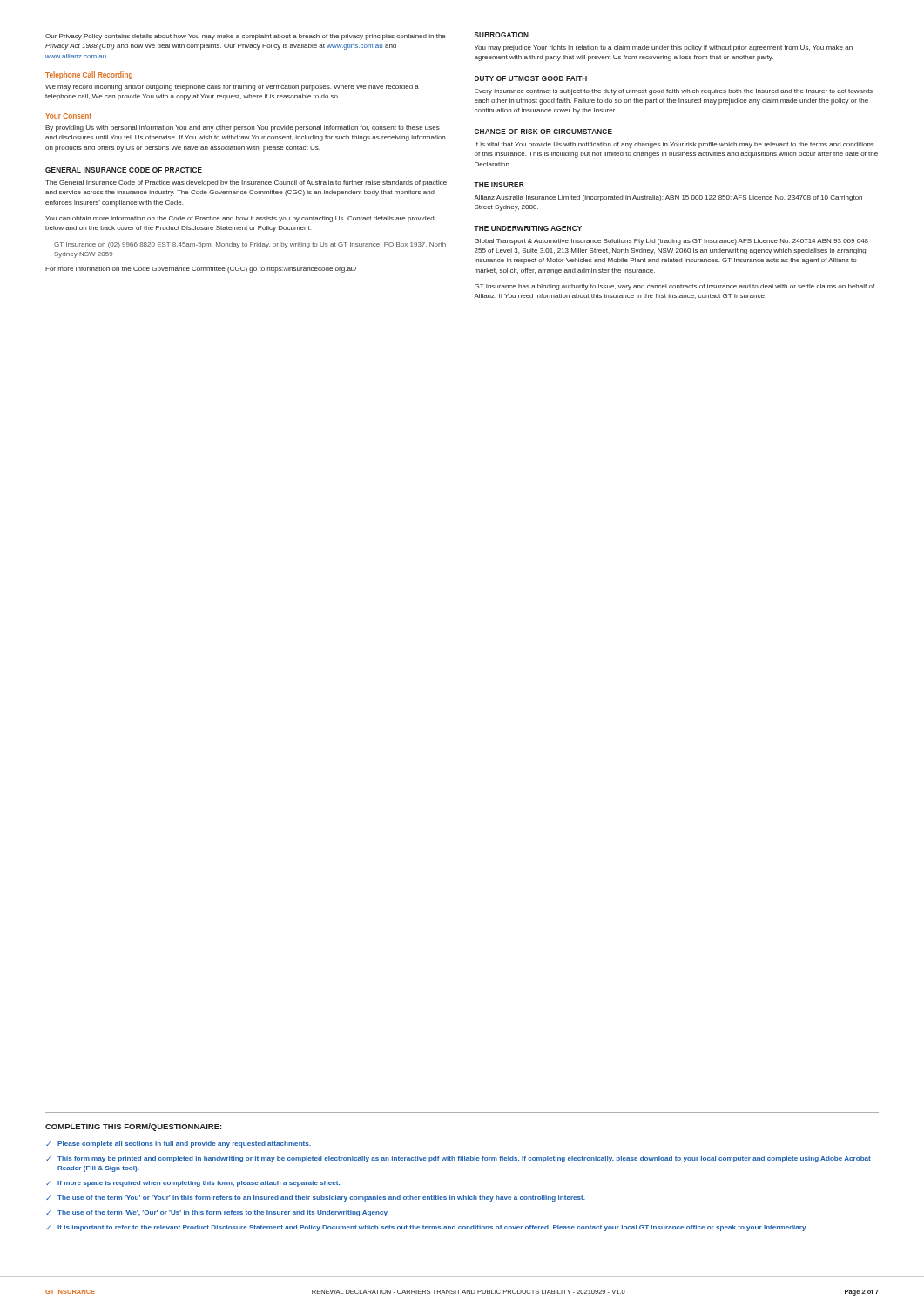Find the region starting "The Underwriting Agency"
This screenshot has width=924, height=1307.
point(528,228)
